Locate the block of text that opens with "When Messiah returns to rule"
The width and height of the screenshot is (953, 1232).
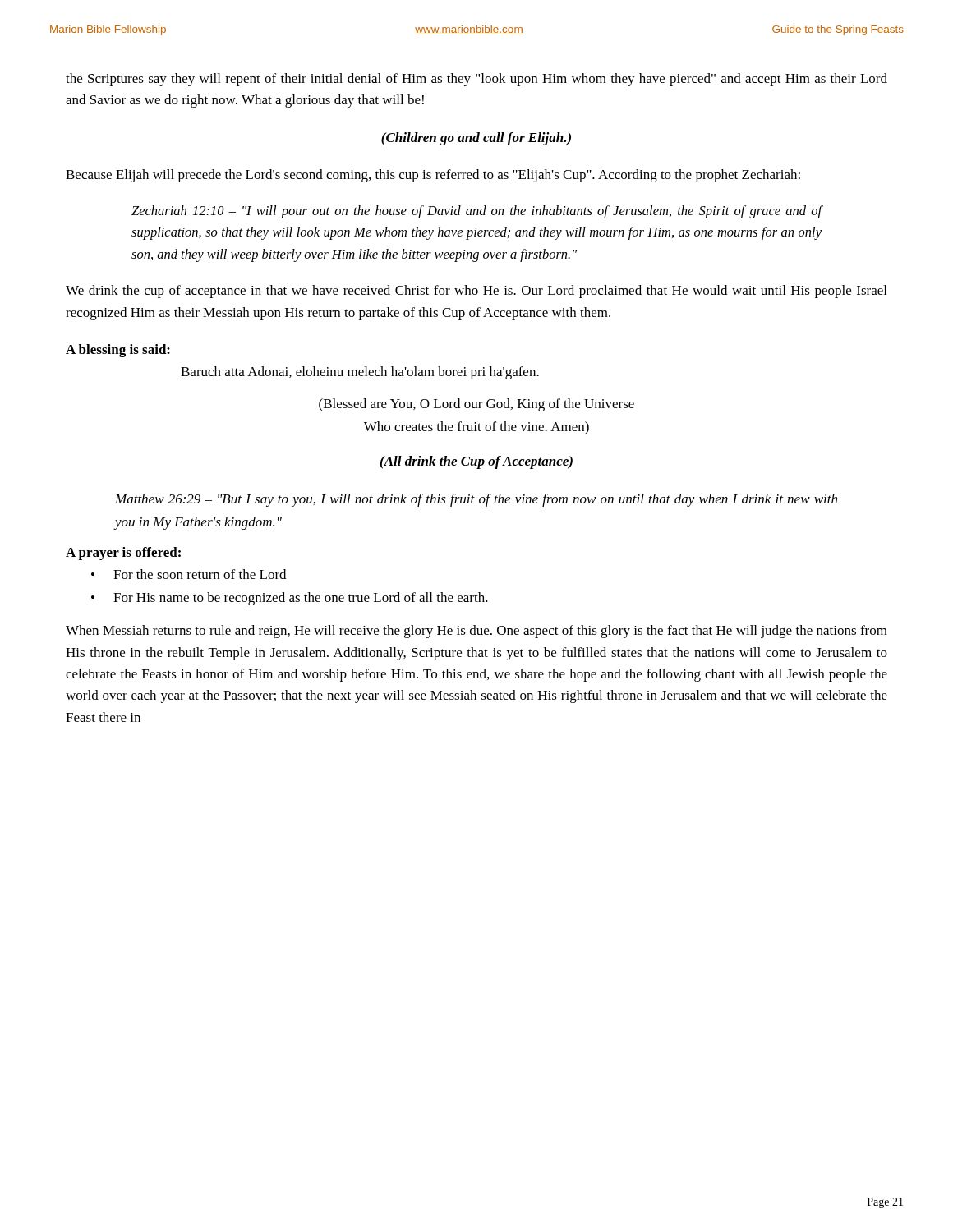pos(476,674)
